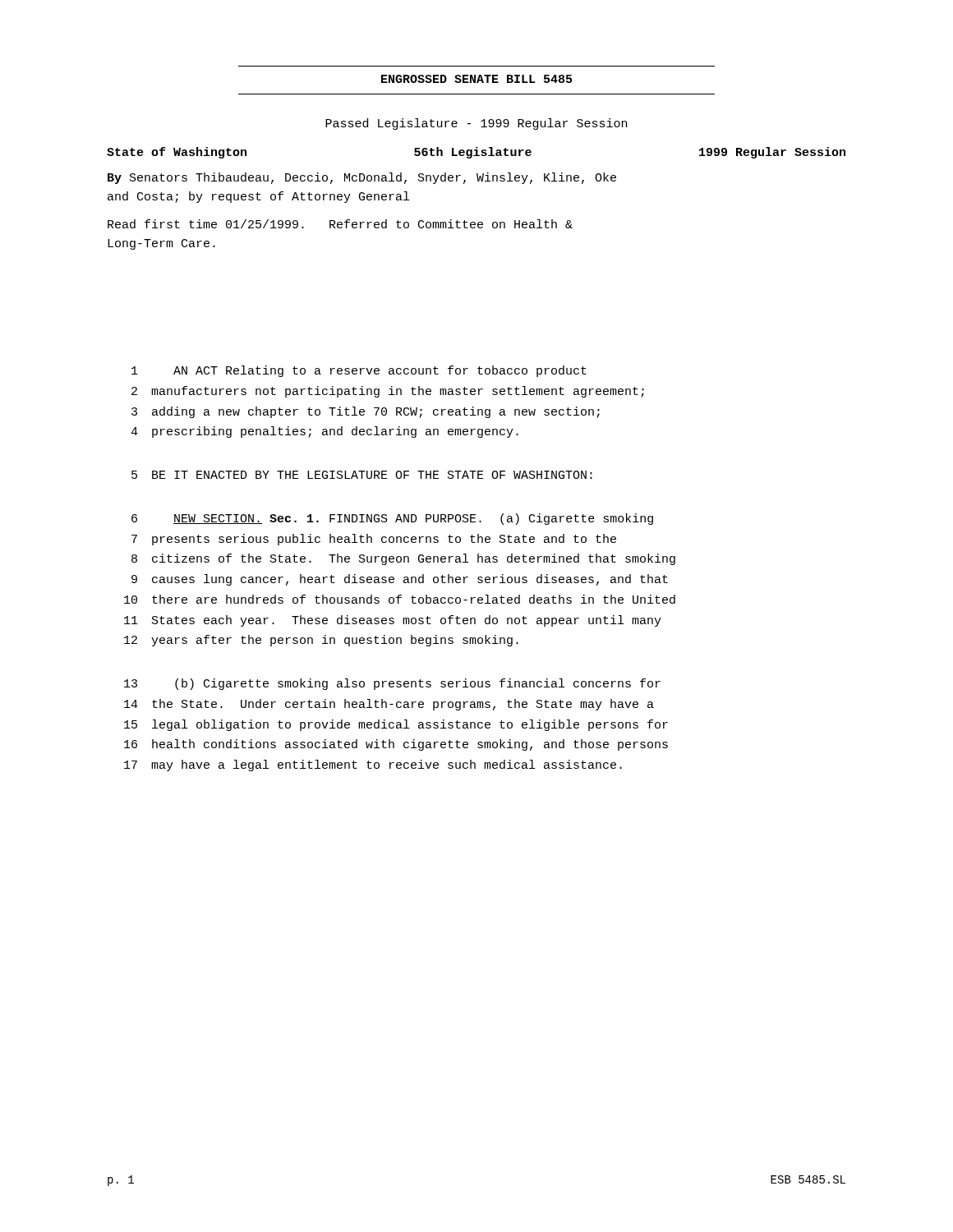Viewport: 953px width, 1232px height.
Task: Click the passage that begins "6 NEW SECTION. Sec. 1. FINDINGS AND PURPOSE."
Action: pos(476,520)
